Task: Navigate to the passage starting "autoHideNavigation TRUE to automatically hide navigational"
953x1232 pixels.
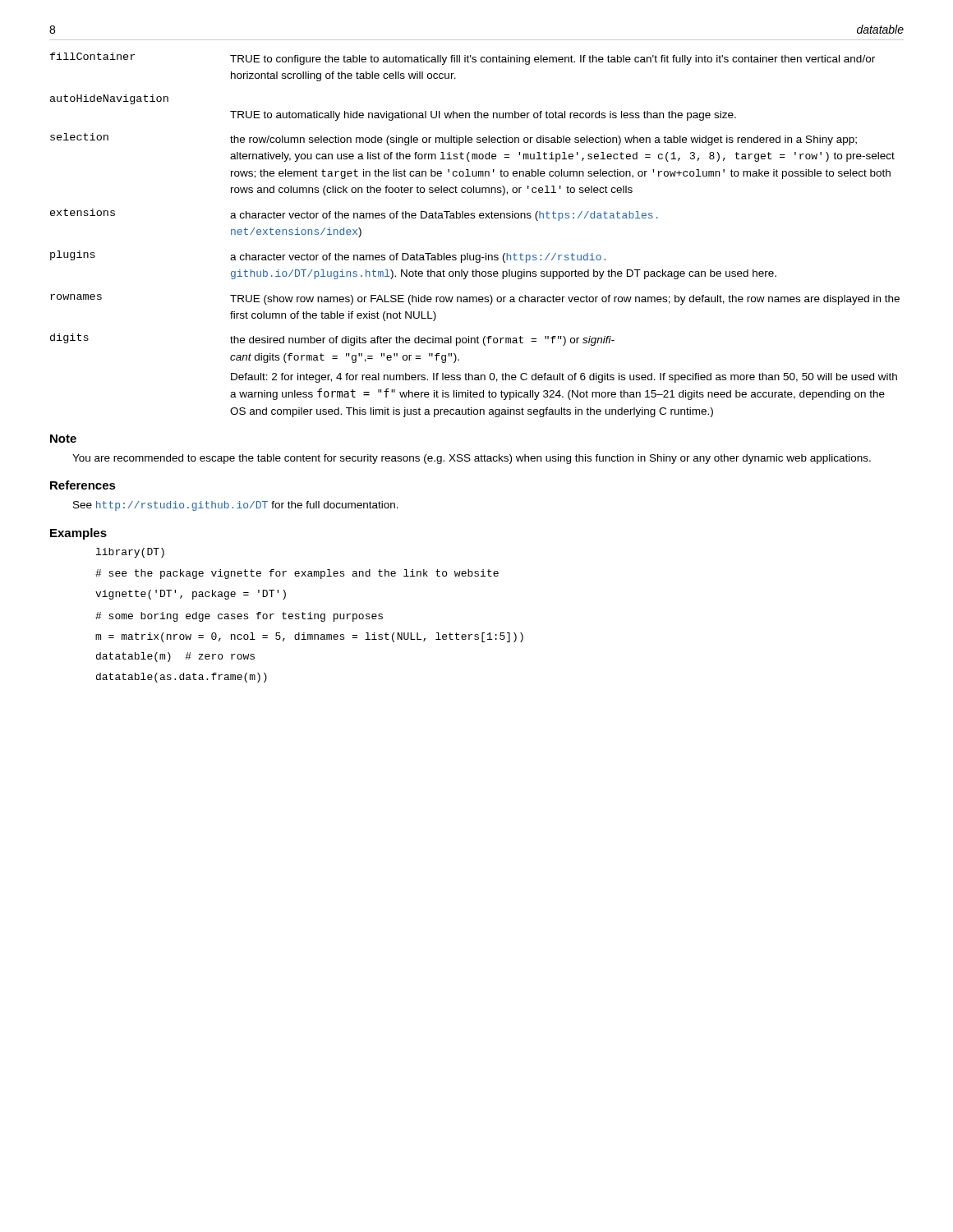Action: click(476, 108)
